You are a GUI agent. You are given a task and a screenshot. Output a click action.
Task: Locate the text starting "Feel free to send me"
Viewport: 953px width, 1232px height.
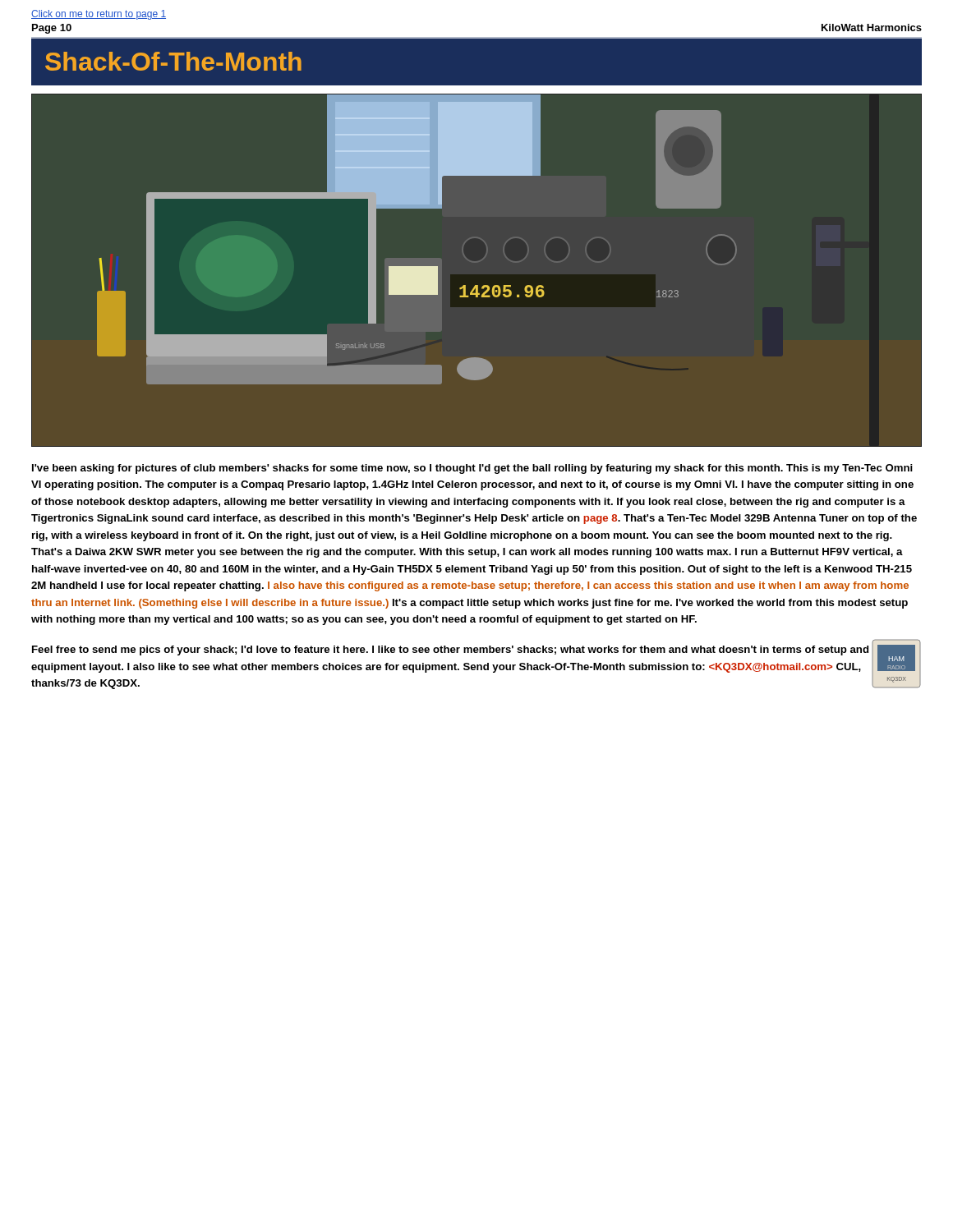(450, 666)
